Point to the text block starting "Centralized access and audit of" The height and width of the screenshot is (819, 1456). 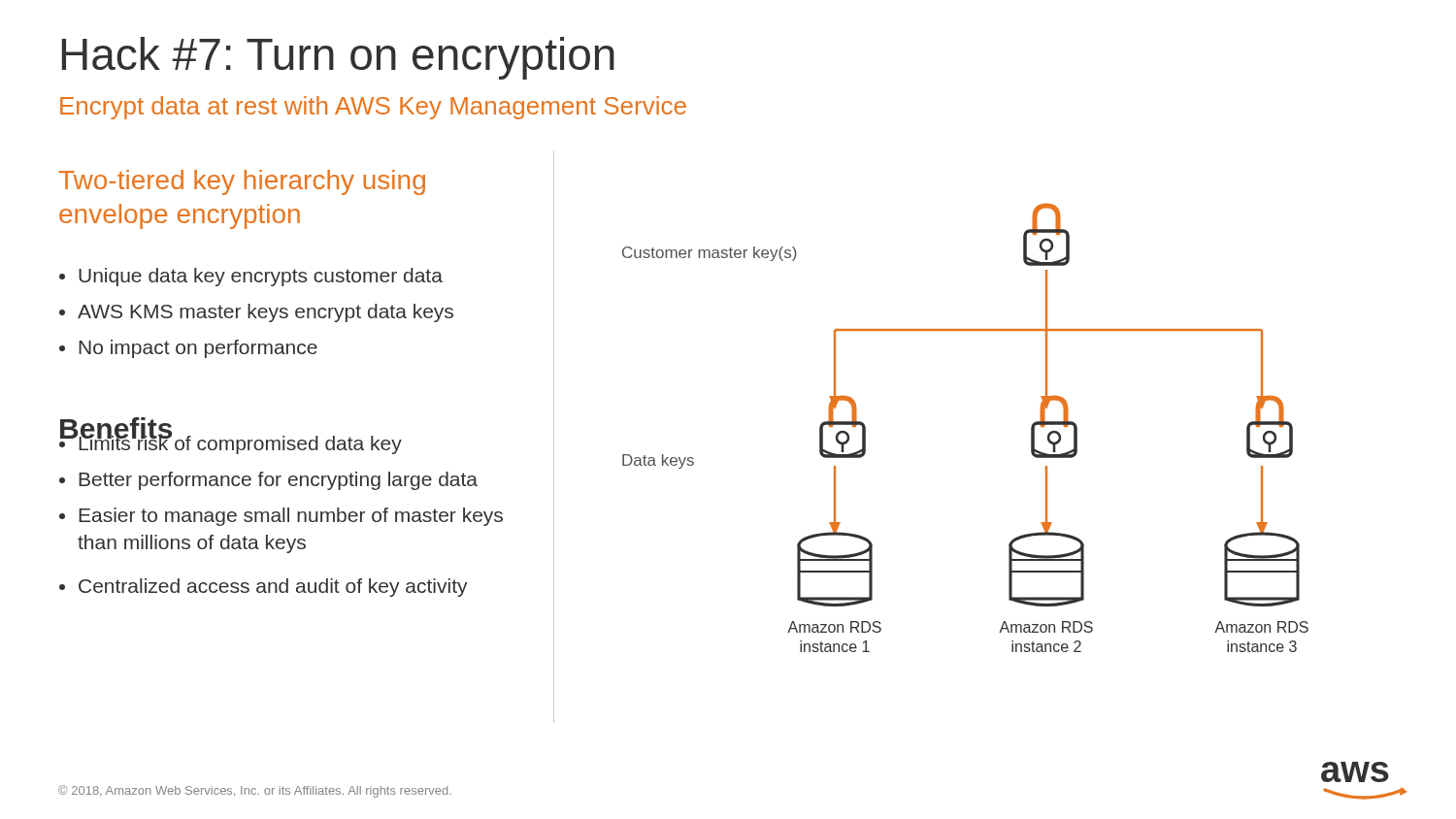coord(286,586)
